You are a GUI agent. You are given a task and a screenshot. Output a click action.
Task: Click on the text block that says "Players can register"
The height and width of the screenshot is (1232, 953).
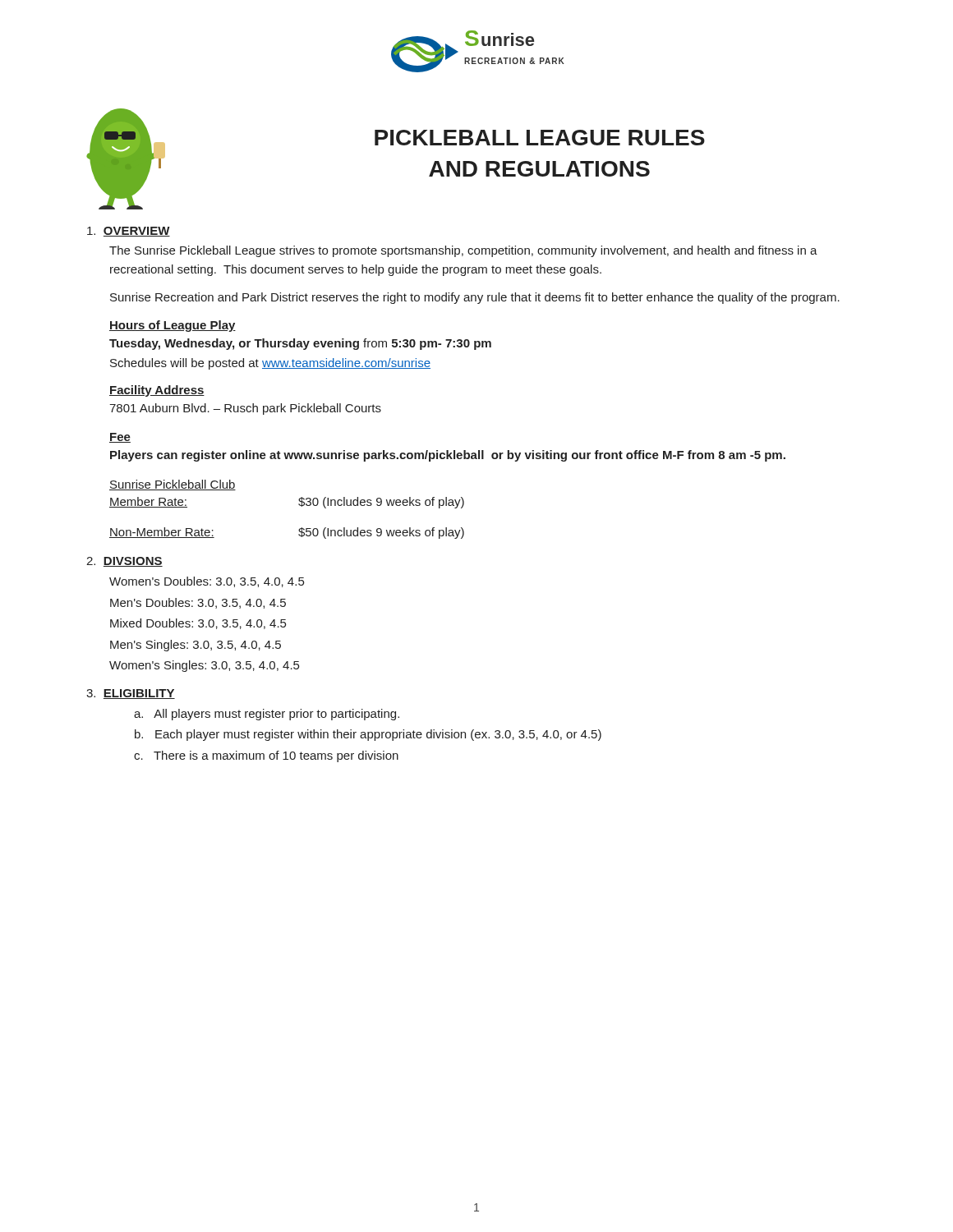448,454
